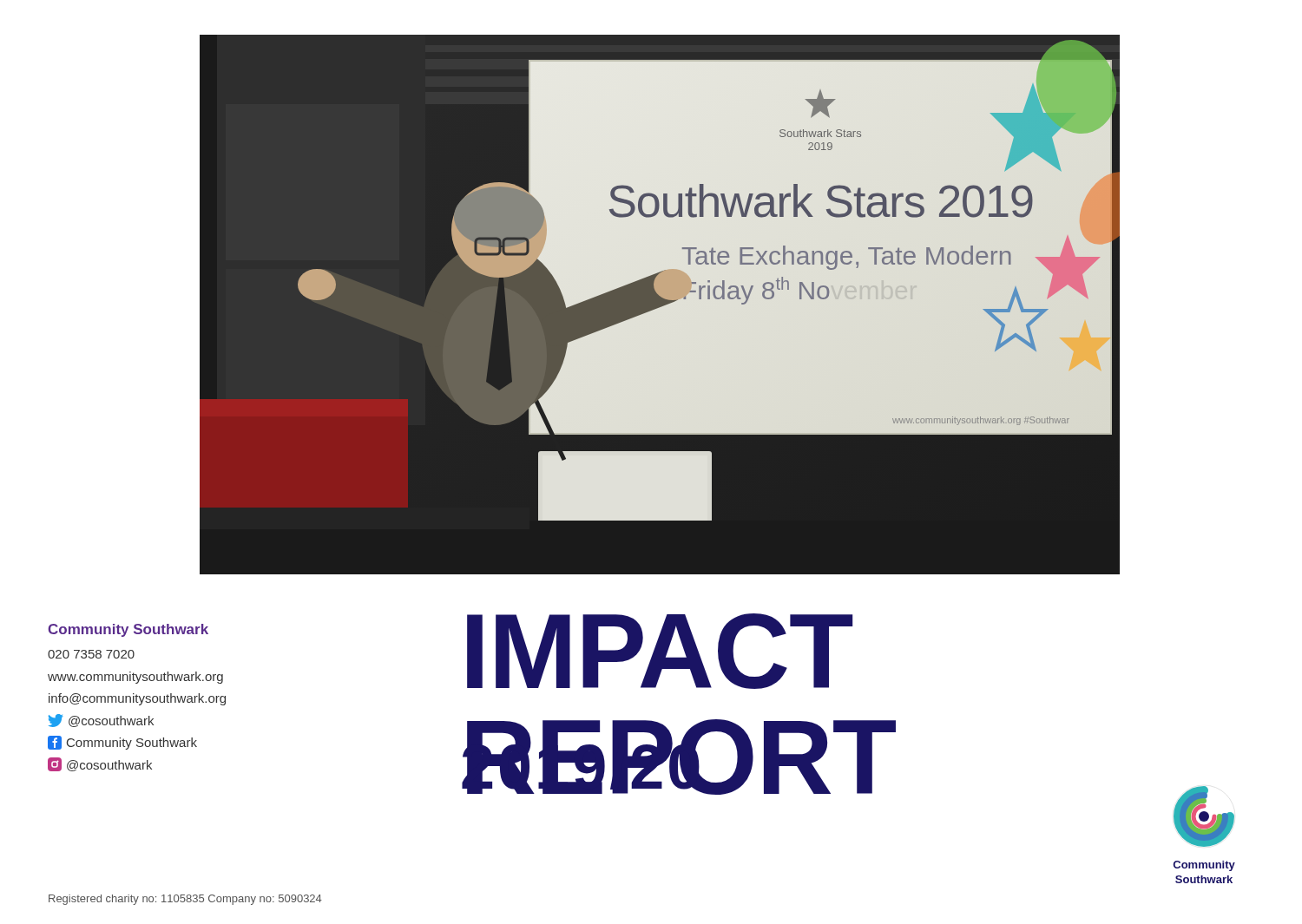Viewport: 1302px width, 924px height.
Task: Find the block starting "Community Southwark 020 7358 7020 www.communitysouthwark.org info@communitysouthwark.org"
Action: point(178,698)
